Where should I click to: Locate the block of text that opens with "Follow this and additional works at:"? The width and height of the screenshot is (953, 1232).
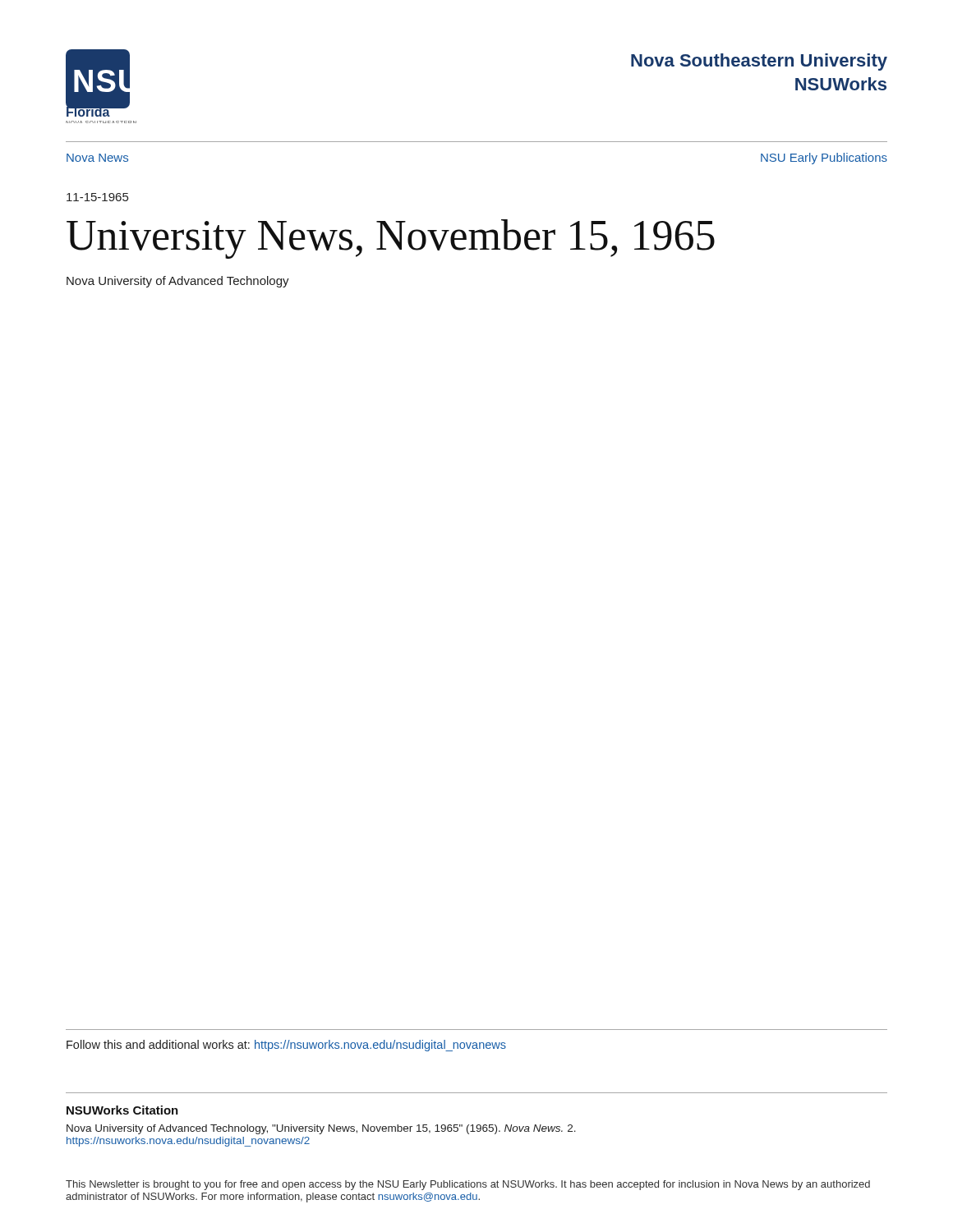coord(286,1045)
